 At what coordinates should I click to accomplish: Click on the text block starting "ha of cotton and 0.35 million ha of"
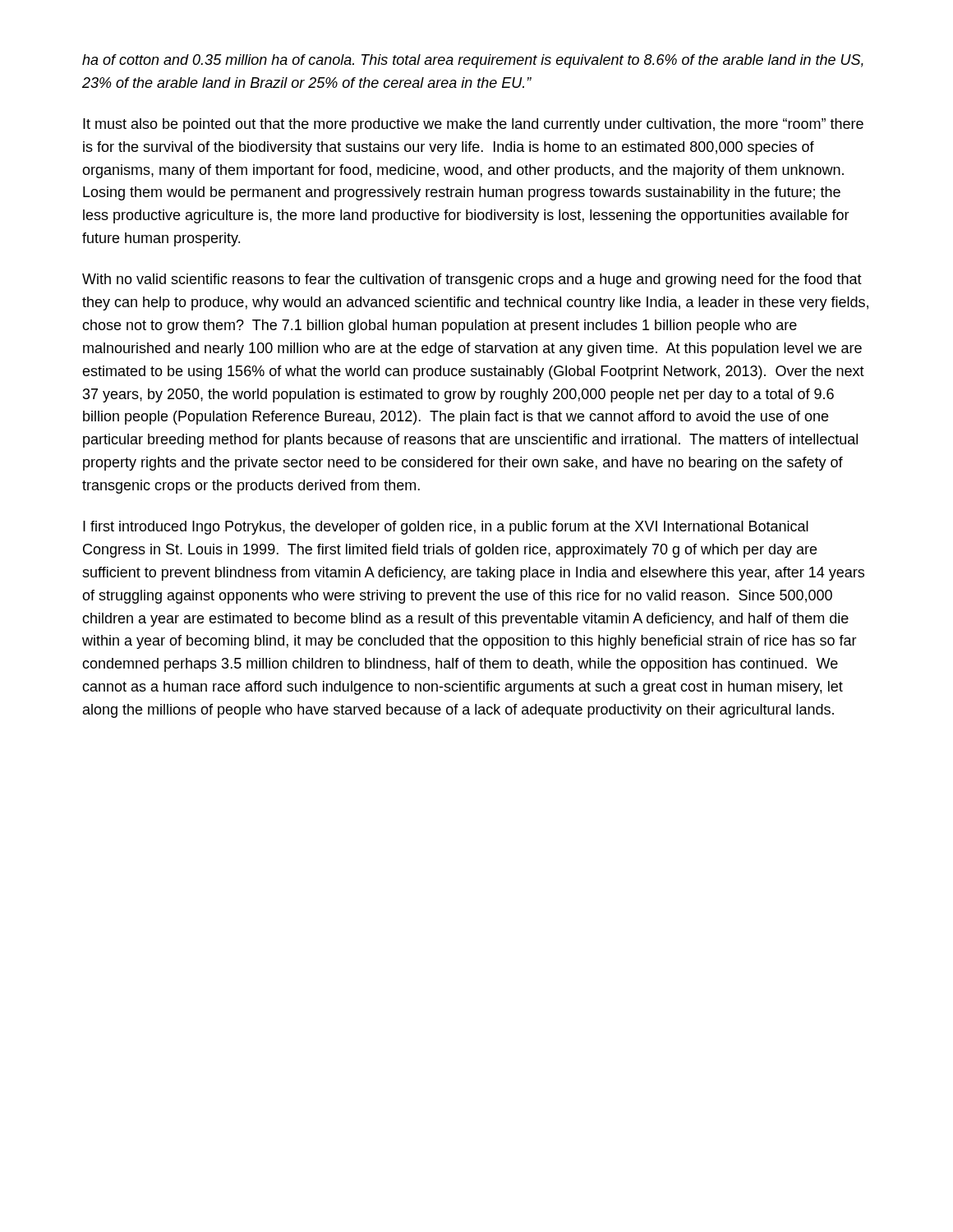click(473, 71)
